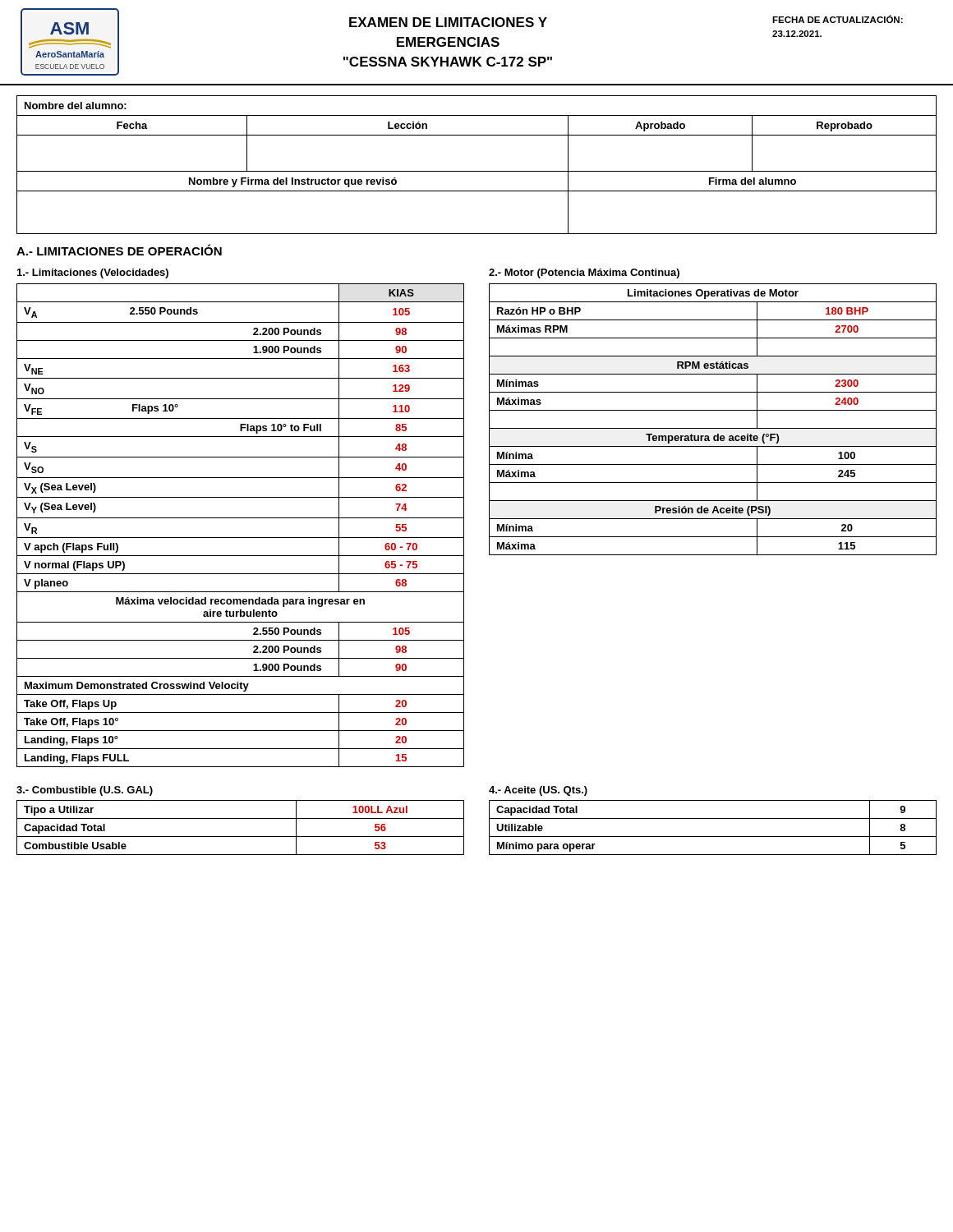The height and width of the screenshot is (1232, 953).
Task: Select the section header with the text "4.- Aceite (US. Qts.)"
Action: (538, 790)
